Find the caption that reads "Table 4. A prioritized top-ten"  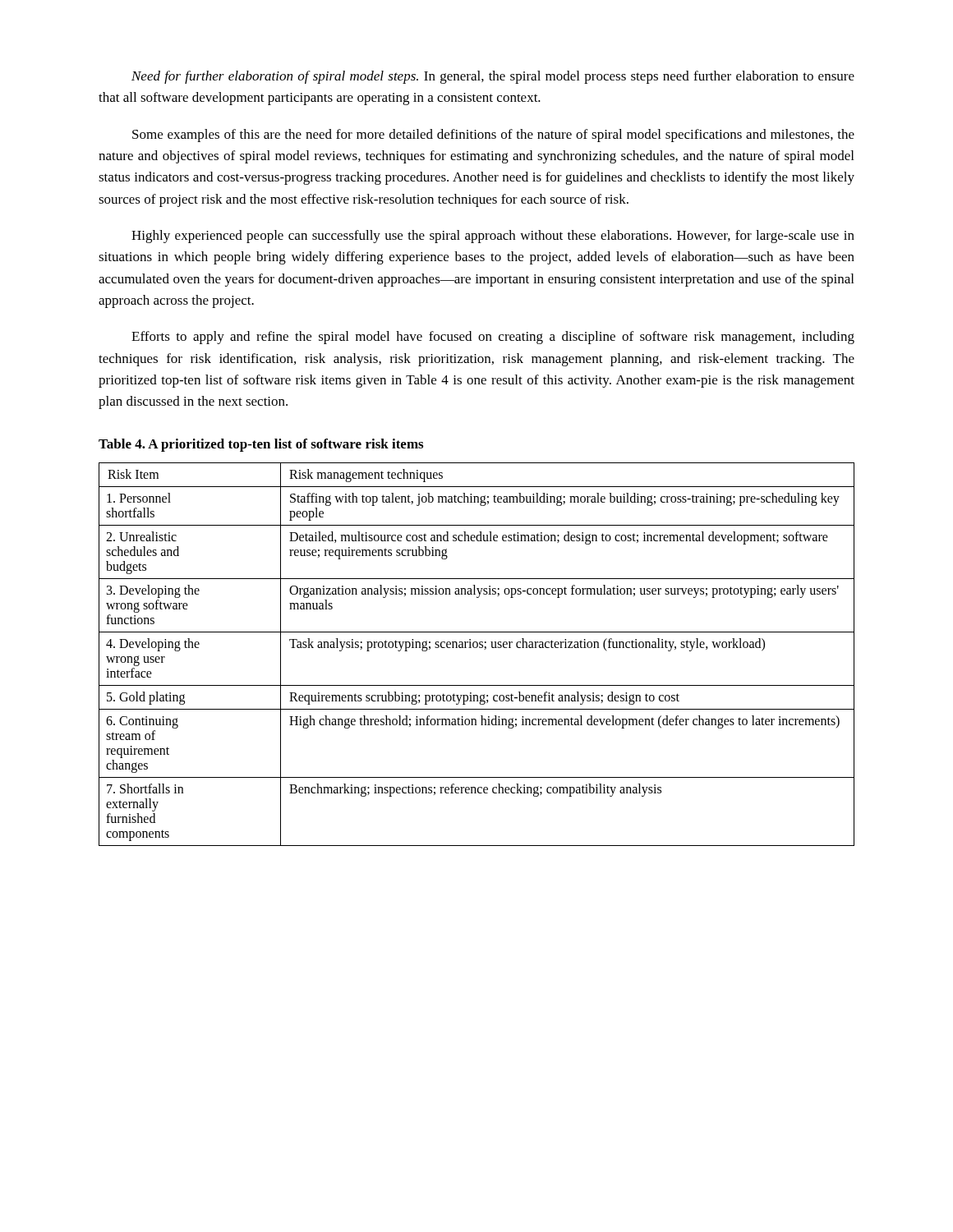tap(261, 444)
